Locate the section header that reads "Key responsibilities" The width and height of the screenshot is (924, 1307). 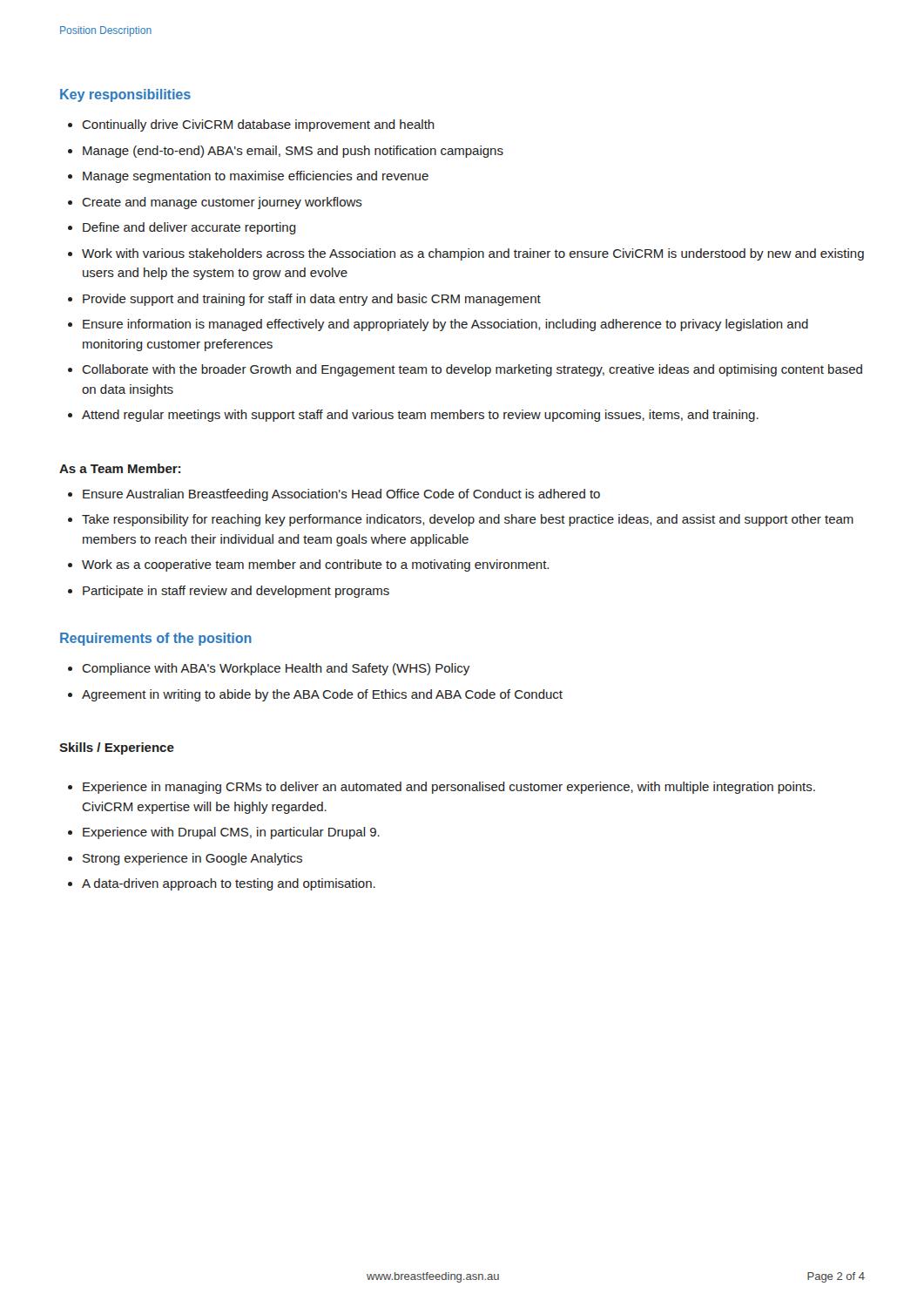[x=125, y=95]
